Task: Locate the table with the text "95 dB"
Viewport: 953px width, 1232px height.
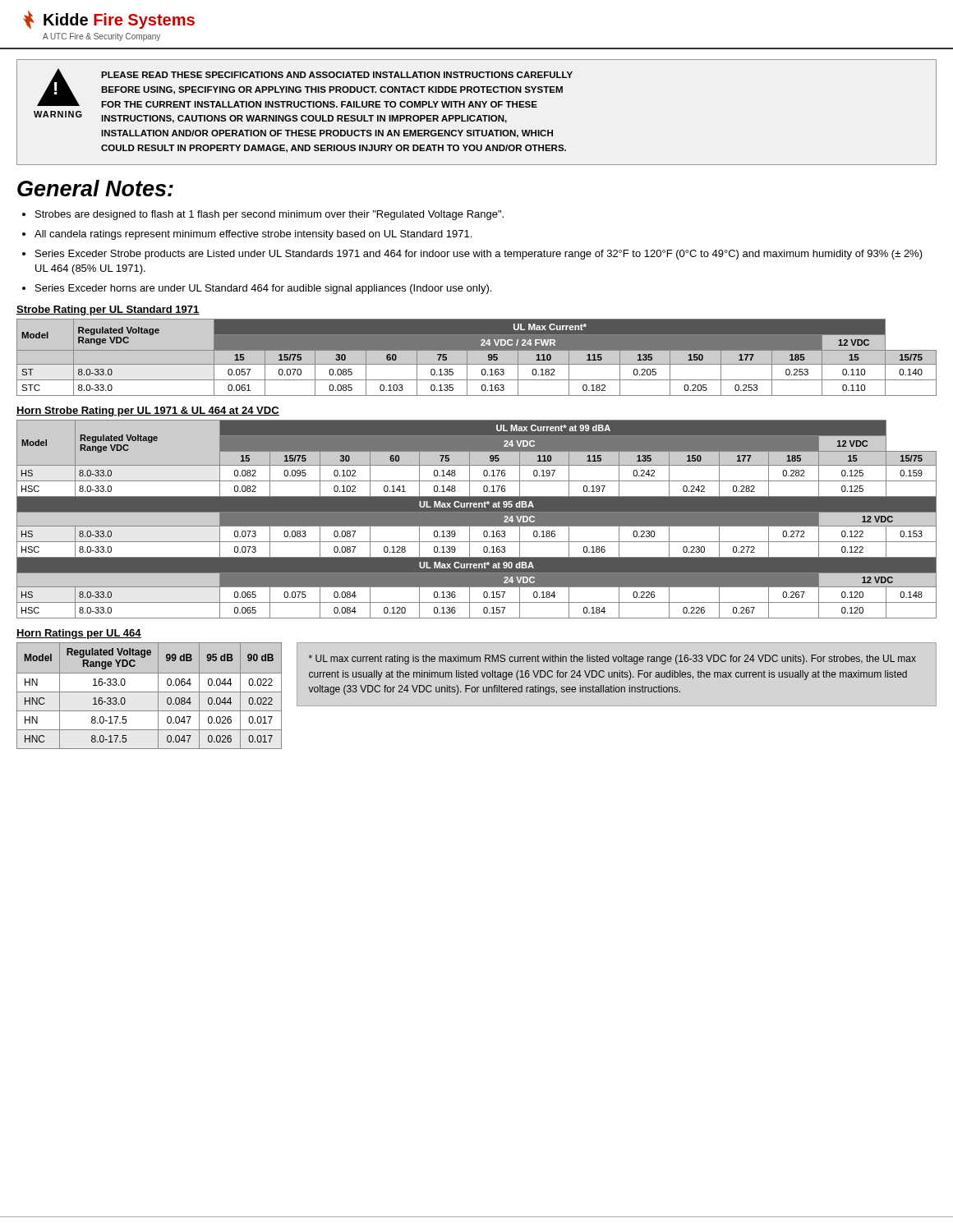Action: click(149, 696)
